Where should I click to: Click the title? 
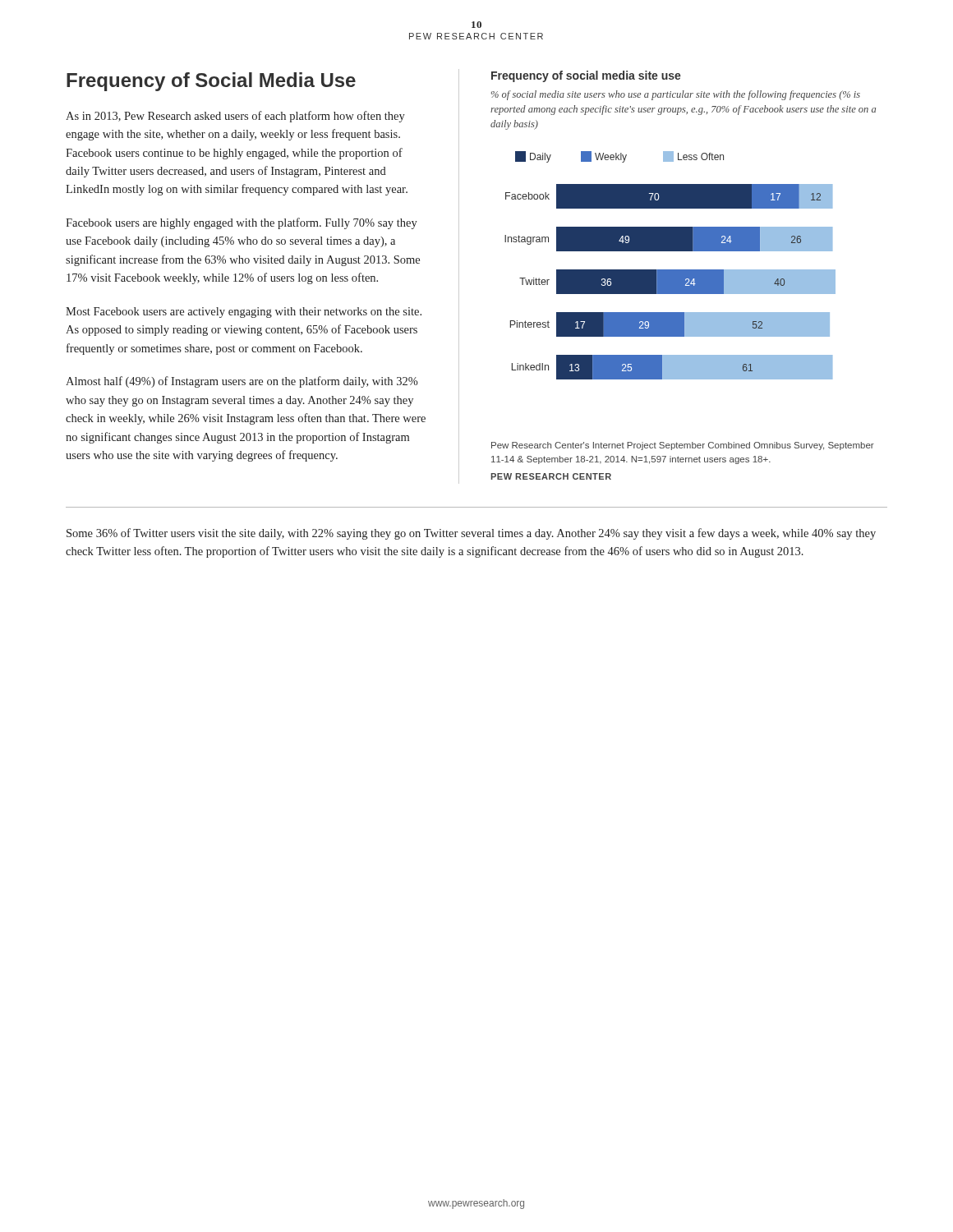click(x=211, y=80)
